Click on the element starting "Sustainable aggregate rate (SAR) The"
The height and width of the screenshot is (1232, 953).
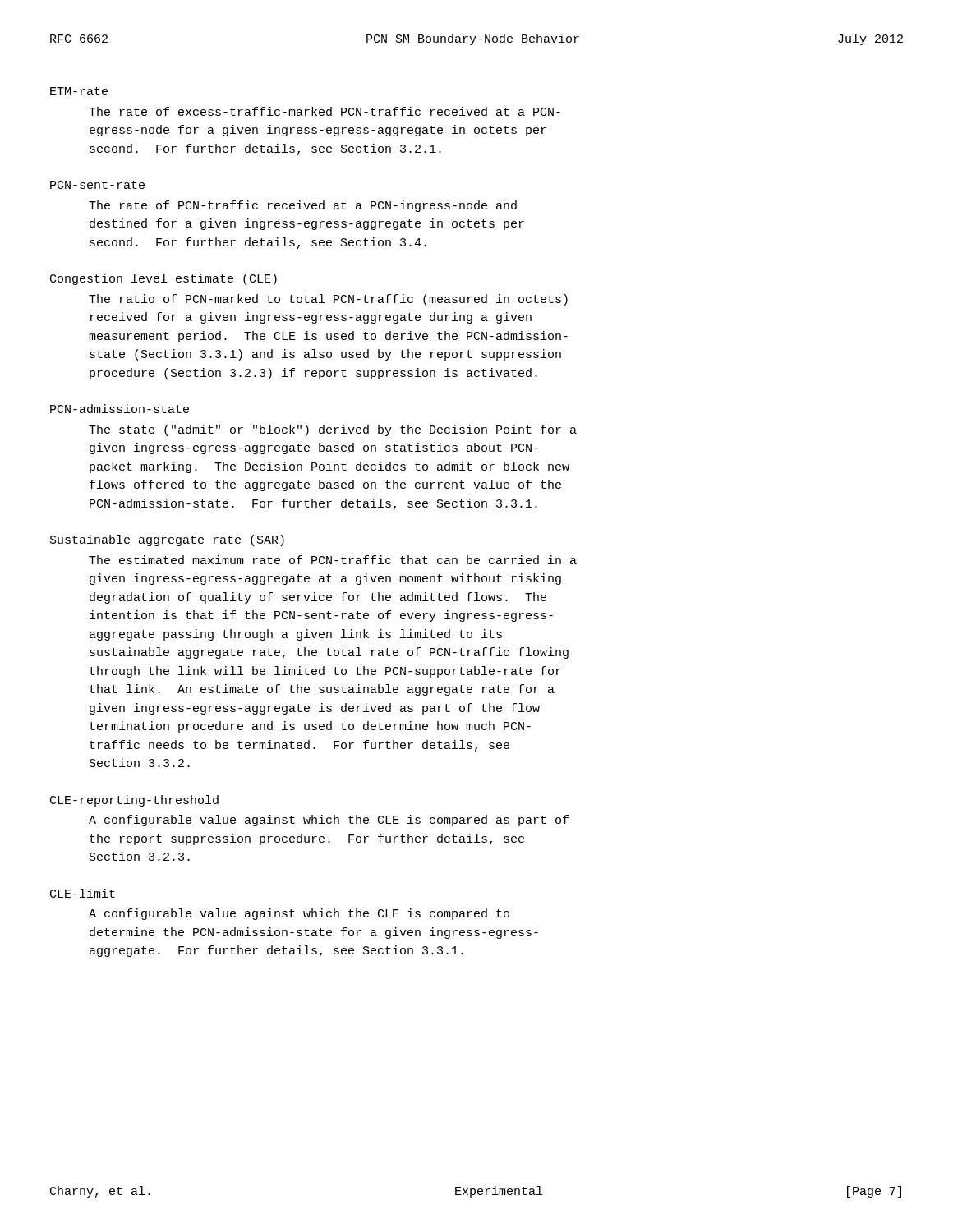point(476,653)
